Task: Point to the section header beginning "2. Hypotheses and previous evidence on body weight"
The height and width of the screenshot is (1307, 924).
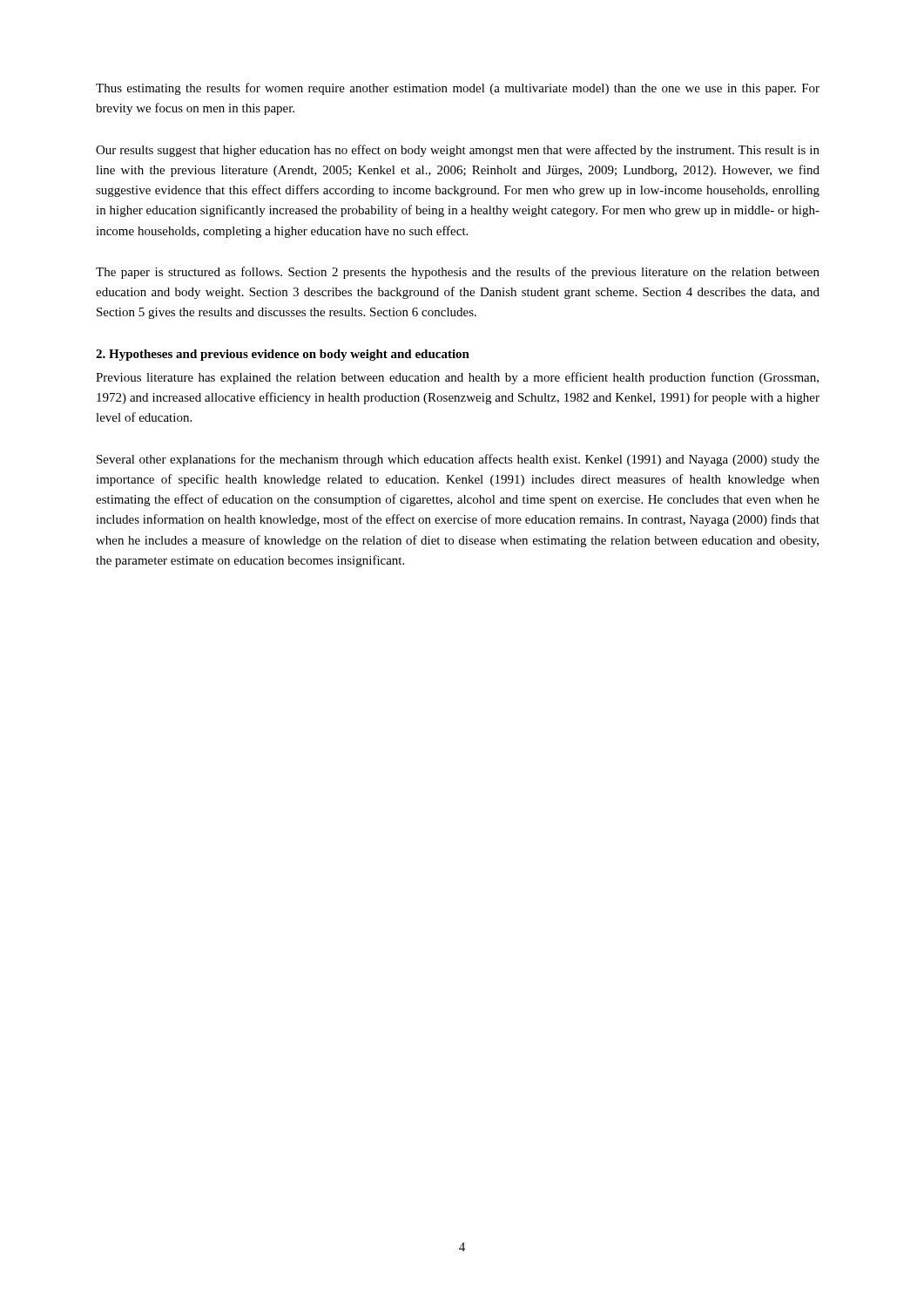Action: 283,353
